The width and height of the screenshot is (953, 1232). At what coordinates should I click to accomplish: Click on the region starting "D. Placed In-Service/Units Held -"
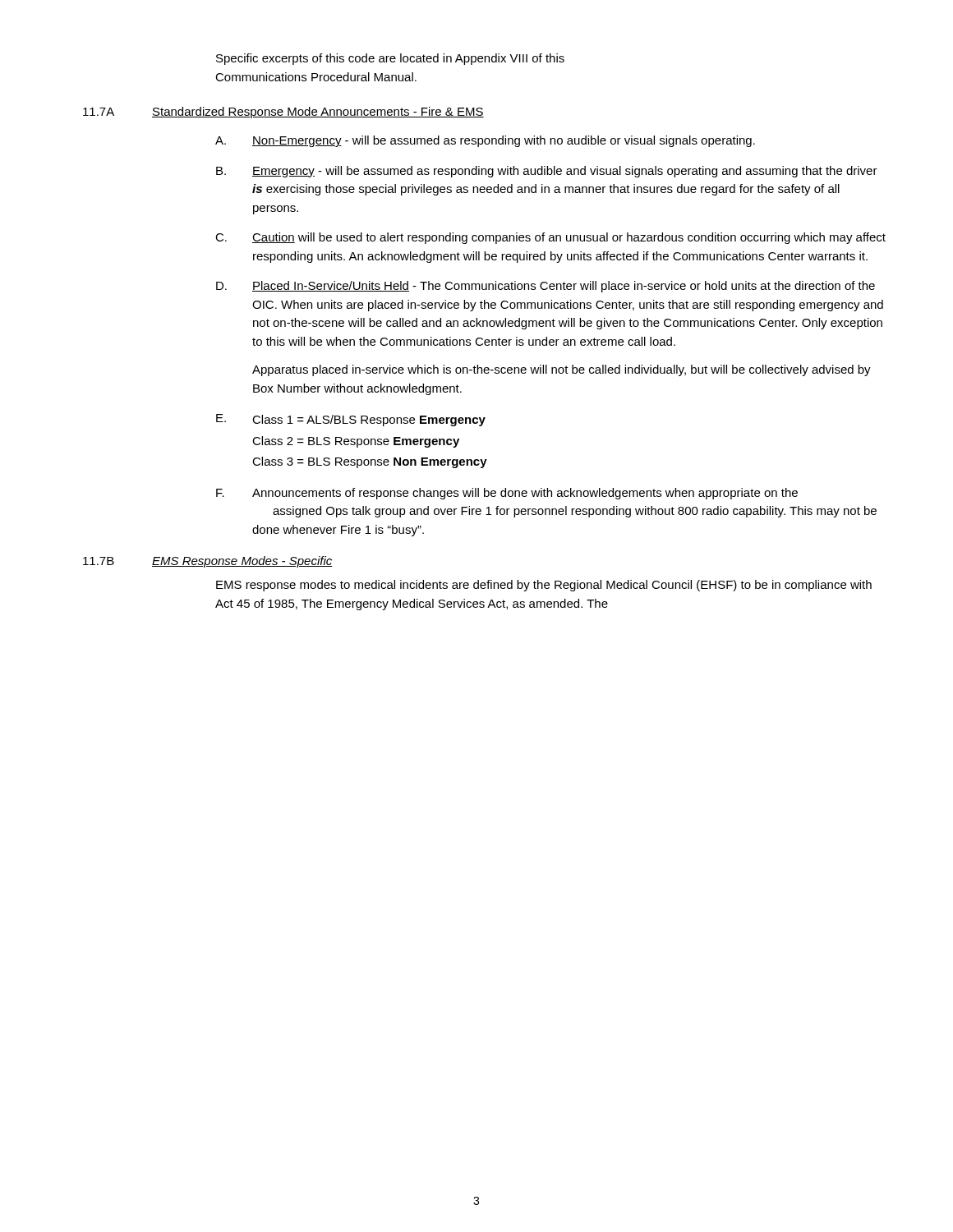(x=551, y=337)
